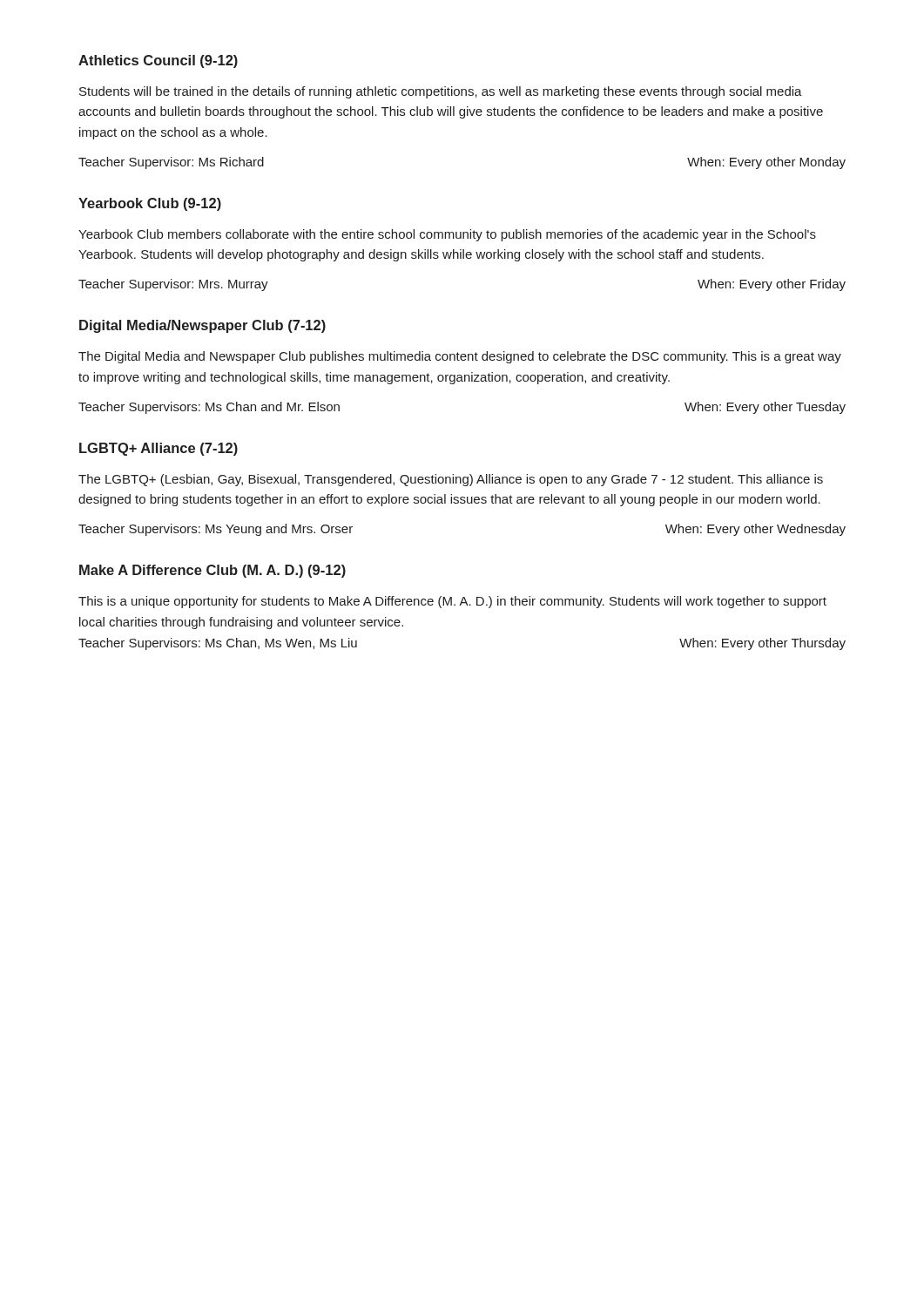This screenshot has height=1307, width=924.
Task: Click on the text block containing "Students will be trained in the details of"
Action: [x=451, y=111]
